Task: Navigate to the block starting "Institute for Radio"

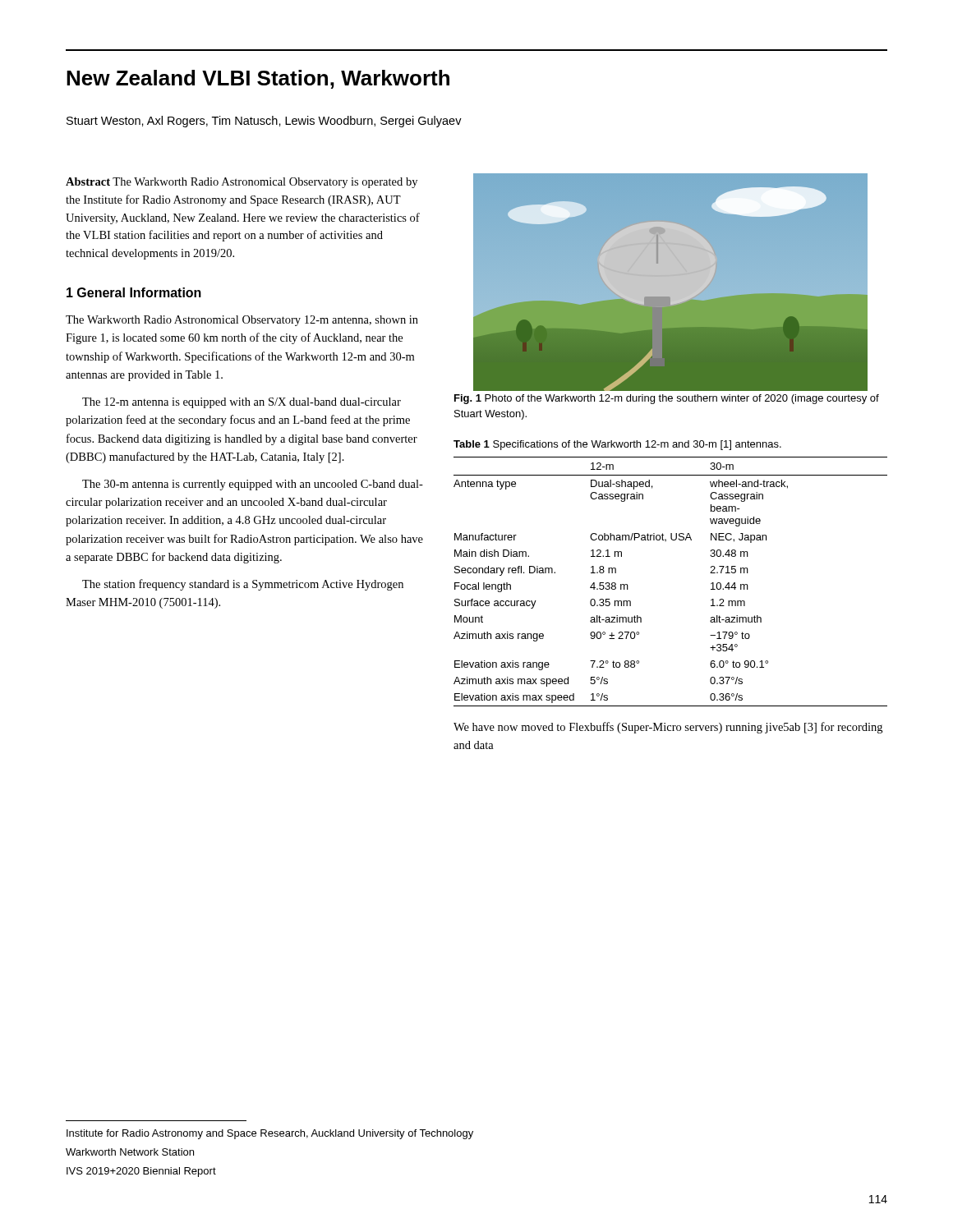Action: 270,1133
